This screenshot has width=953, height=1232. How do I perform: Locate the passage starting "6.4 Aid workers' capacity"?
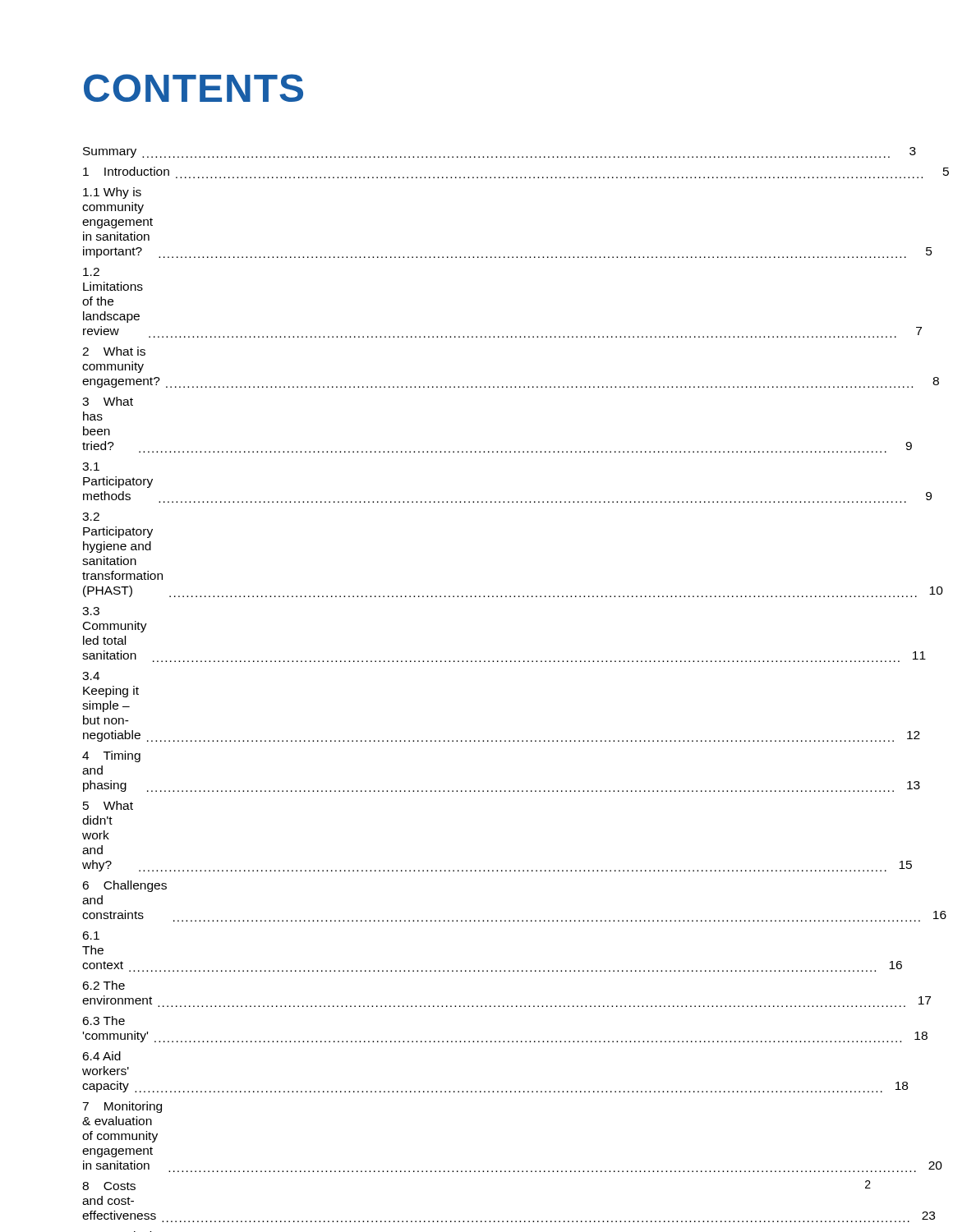tap(101, 1056)
